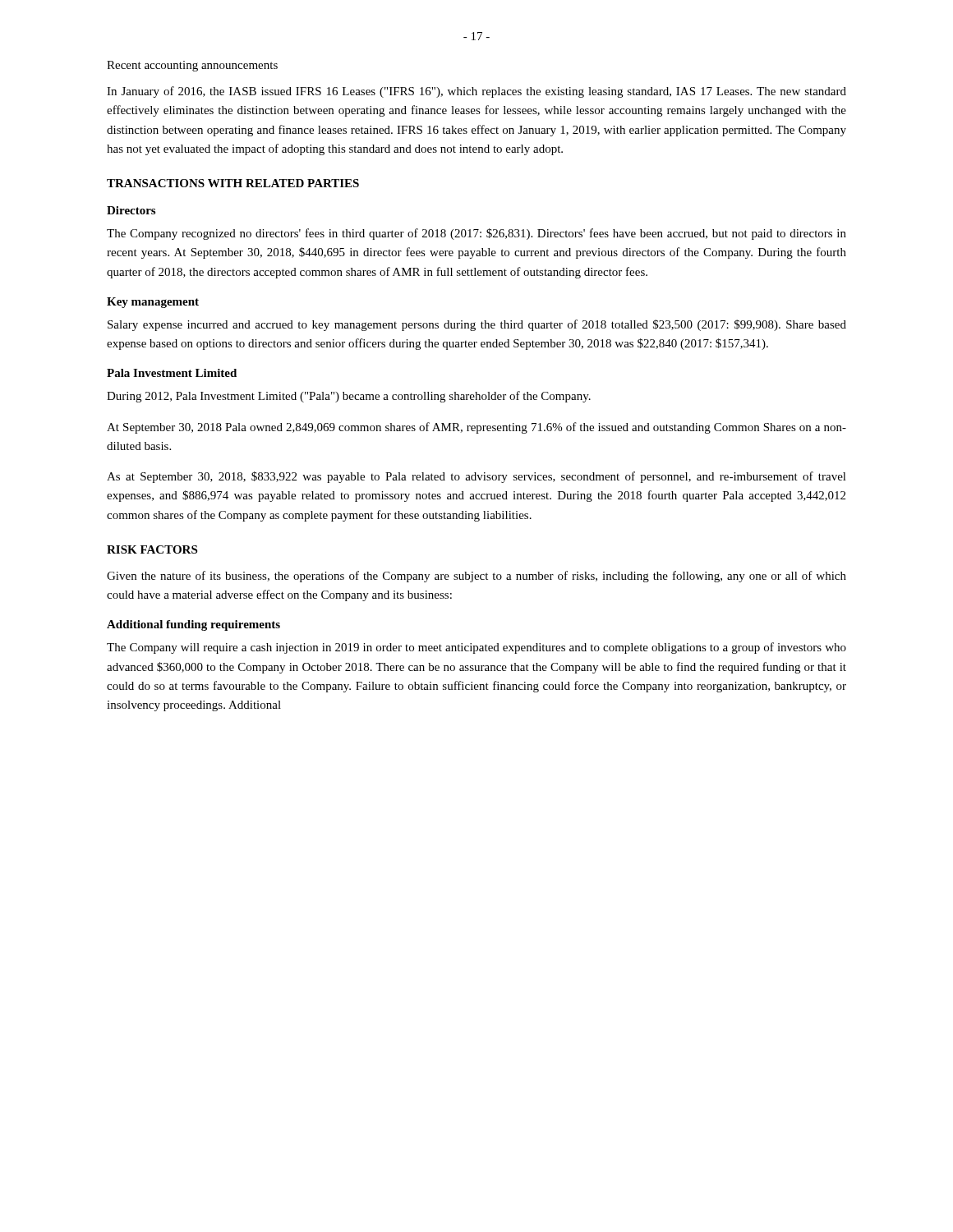Click the passage that begins "Salary expense incurred and accrued to key"
Image resolution: width=953 pixels, height=1232 pixels.
click(x=476, y=334)
